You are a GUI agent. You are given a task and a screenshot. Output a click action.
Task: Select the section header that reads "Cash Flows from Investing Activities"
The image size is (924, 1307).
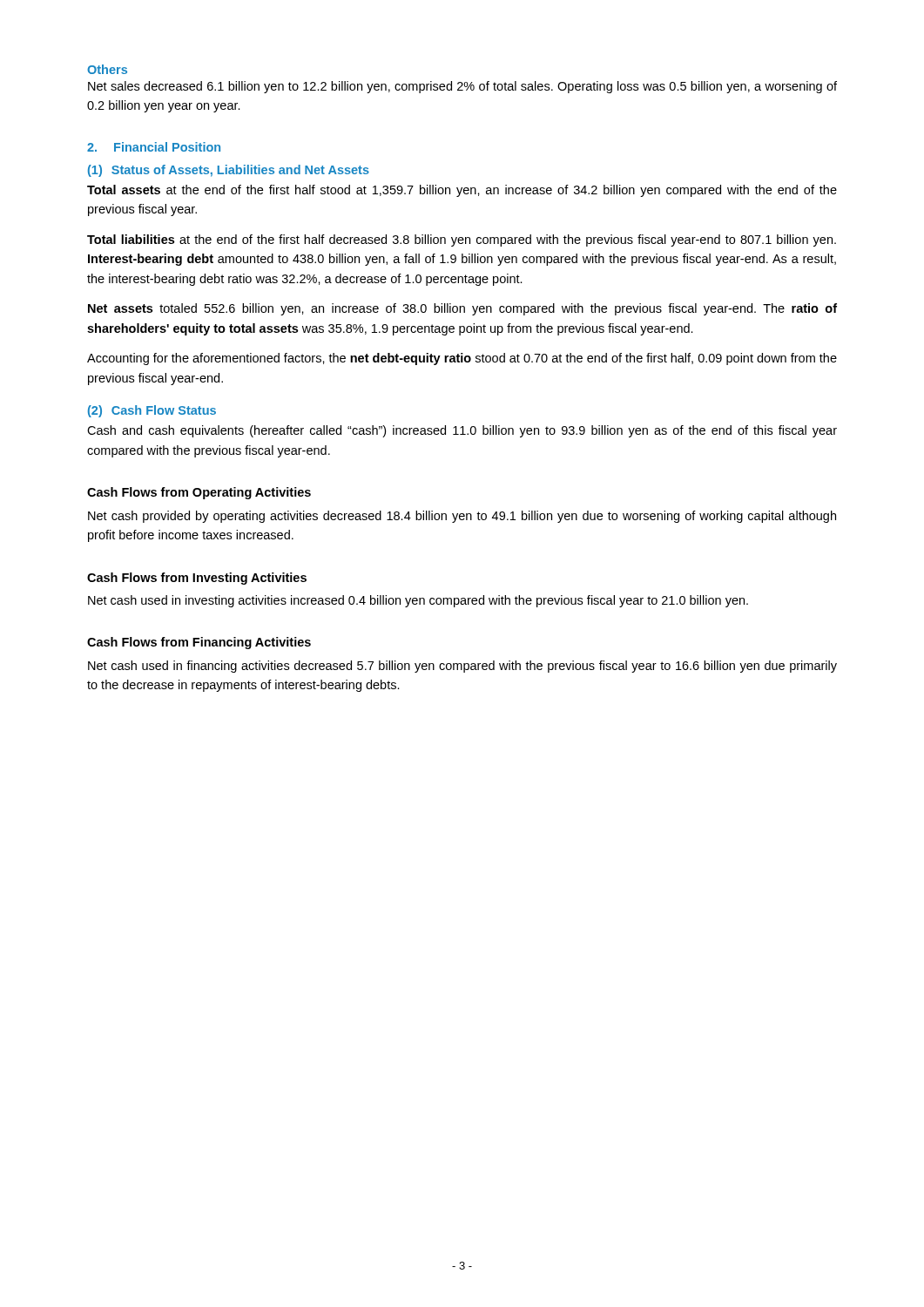point(197,577)
